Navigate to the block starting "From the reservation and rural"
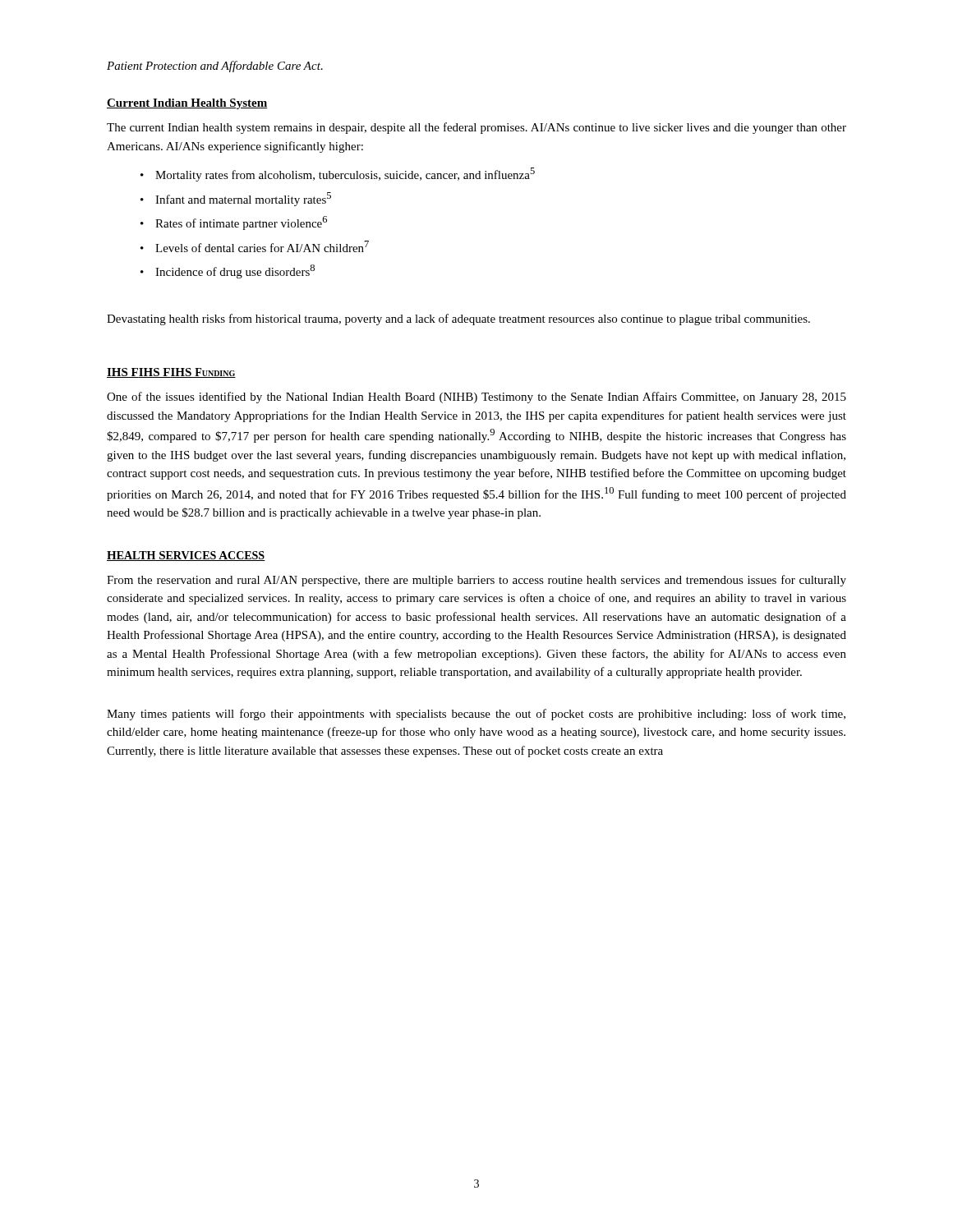The height and width of the screenshot is (1232, 953). pyautogui.click(x=476, y=626)
